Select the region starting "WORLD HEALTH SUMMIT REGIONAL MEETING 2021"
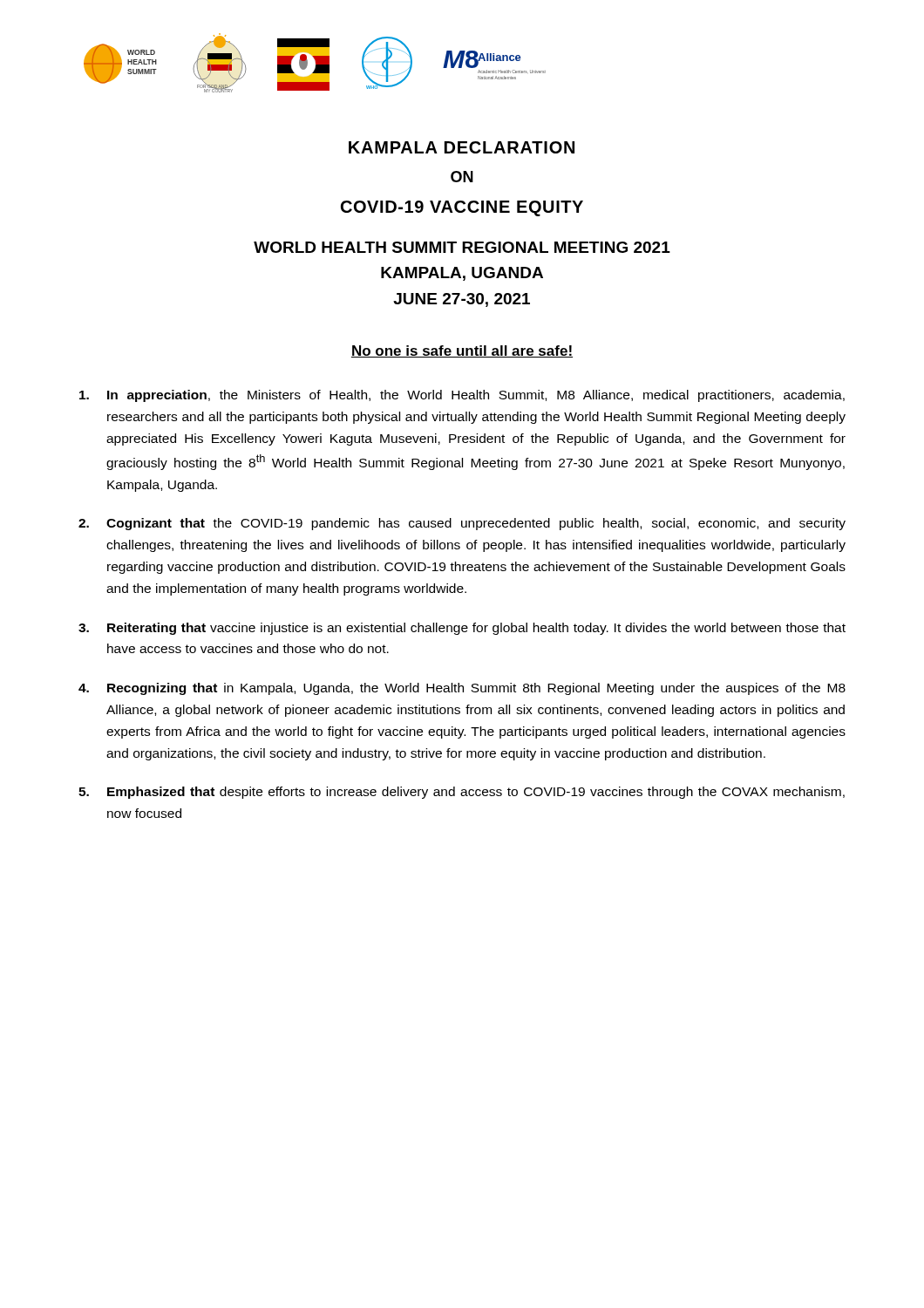The height and width of the screenshot is (1308, 924). point(462,273)
